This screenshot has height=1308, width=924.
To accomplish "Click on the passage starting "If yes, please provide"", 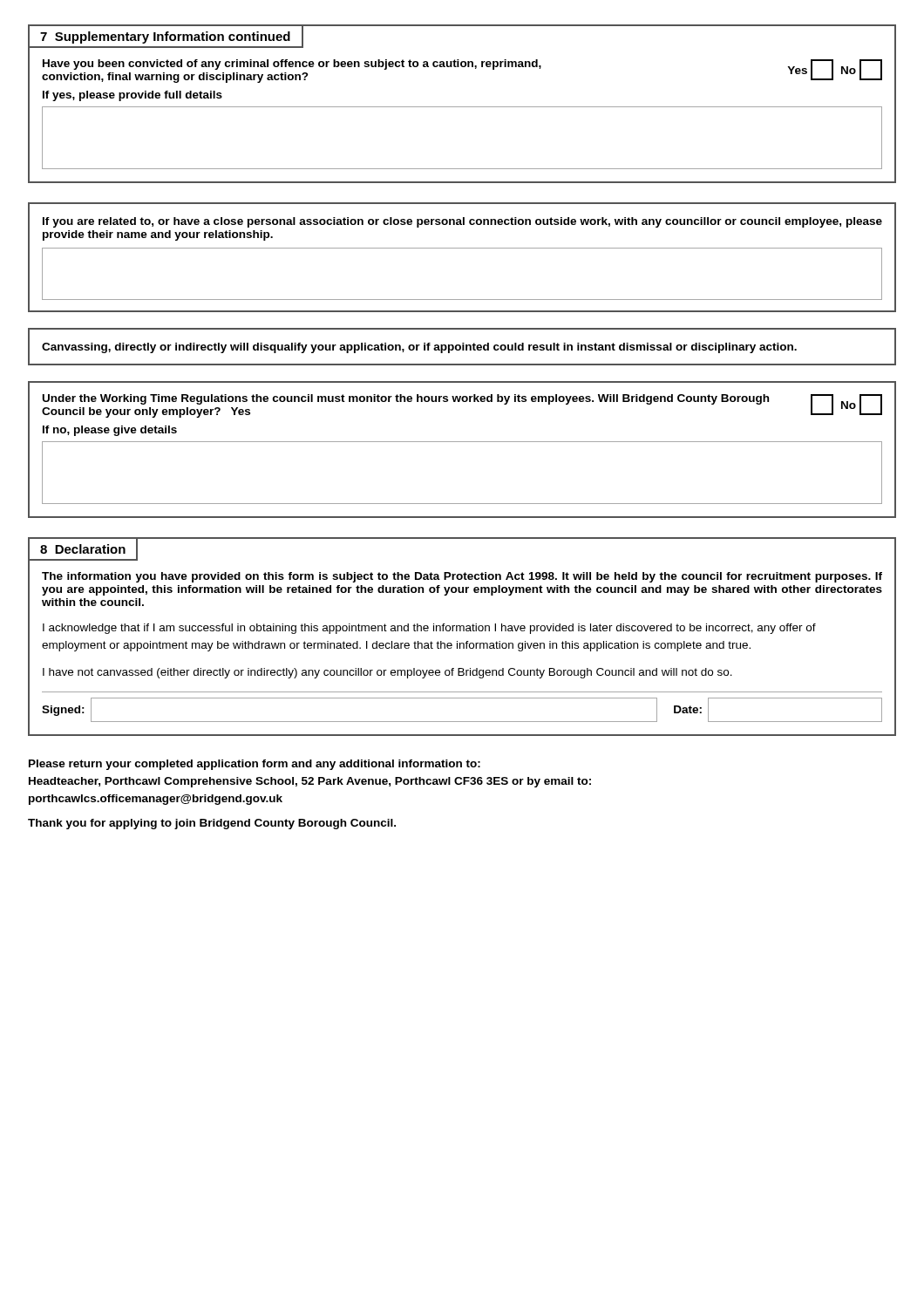I will click(x=132, y=95).
